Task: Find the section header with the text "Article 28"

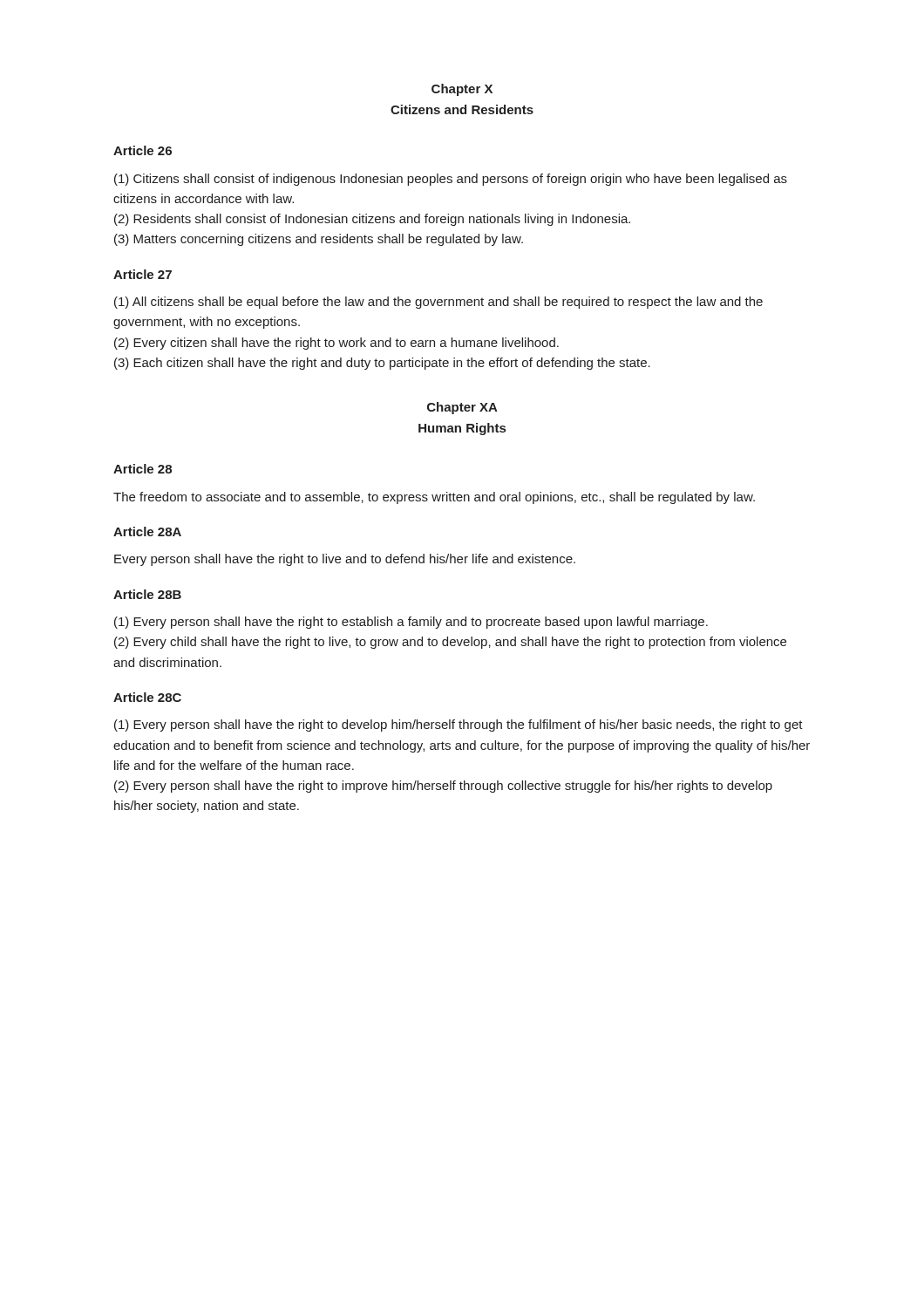Action: point(143,469)
